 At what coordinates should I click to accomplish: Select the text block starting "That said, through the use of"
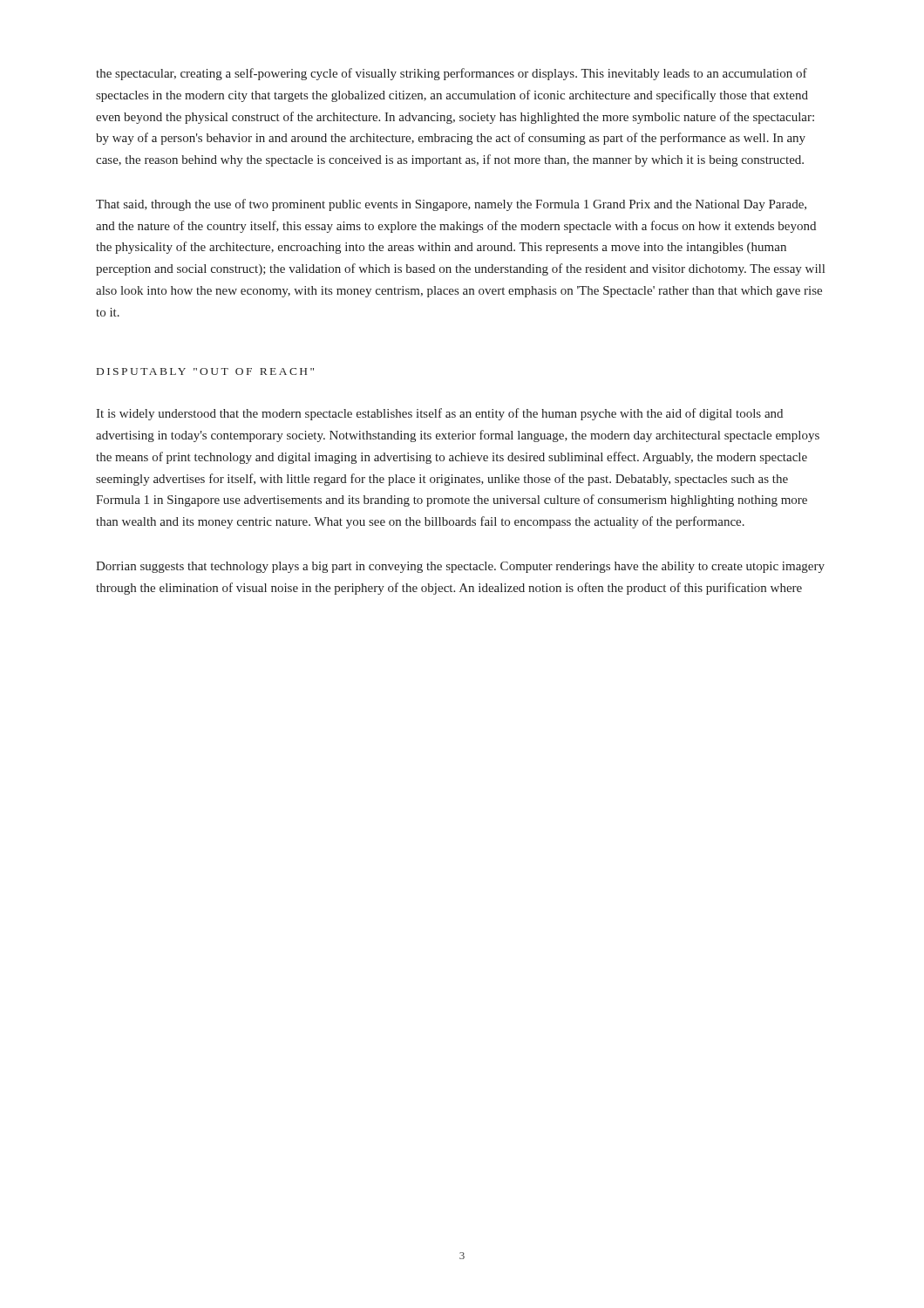(461, 258)
